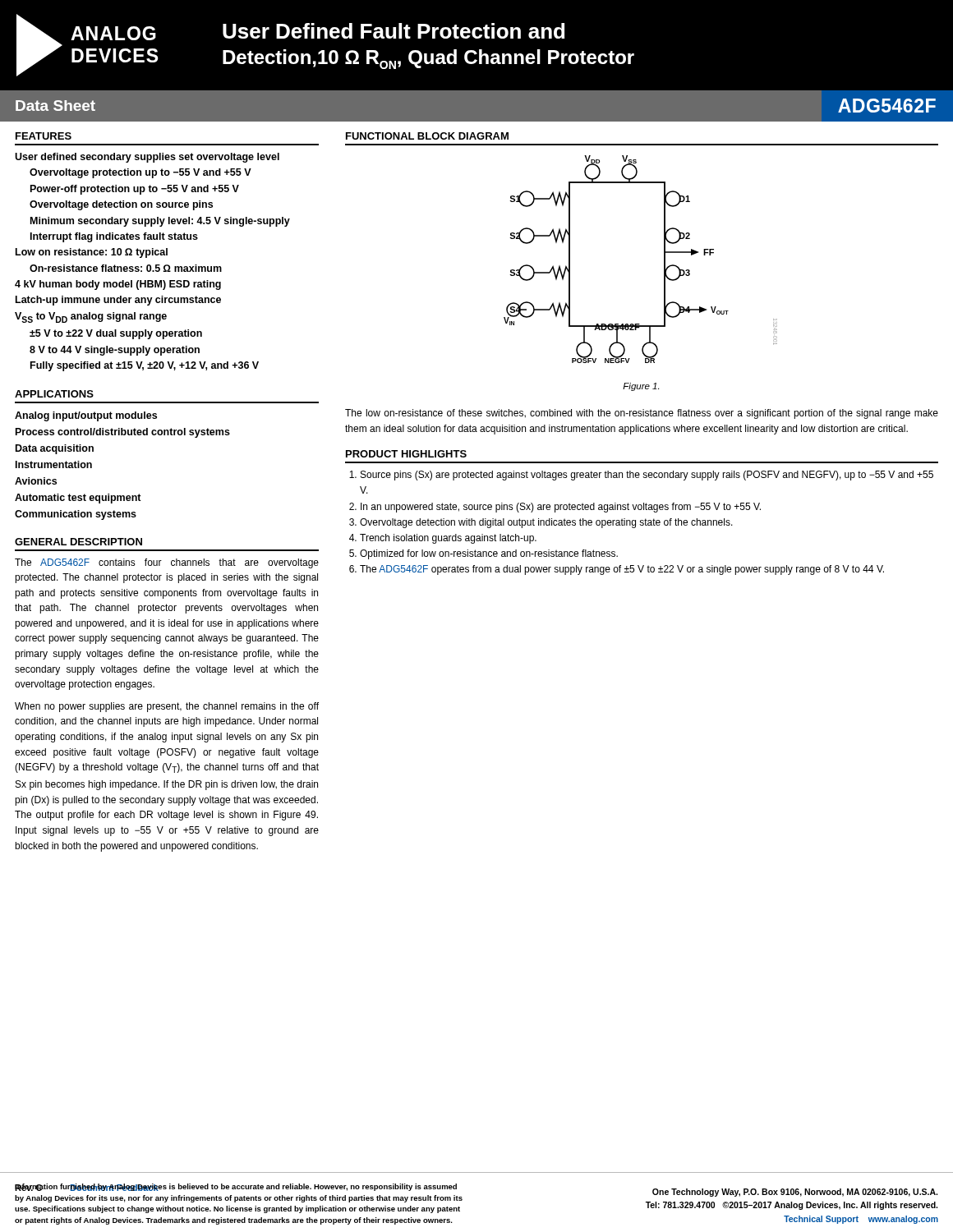
Task: Click on the text block starting "Automatic test equipment"
Action: tap(78, 497)
